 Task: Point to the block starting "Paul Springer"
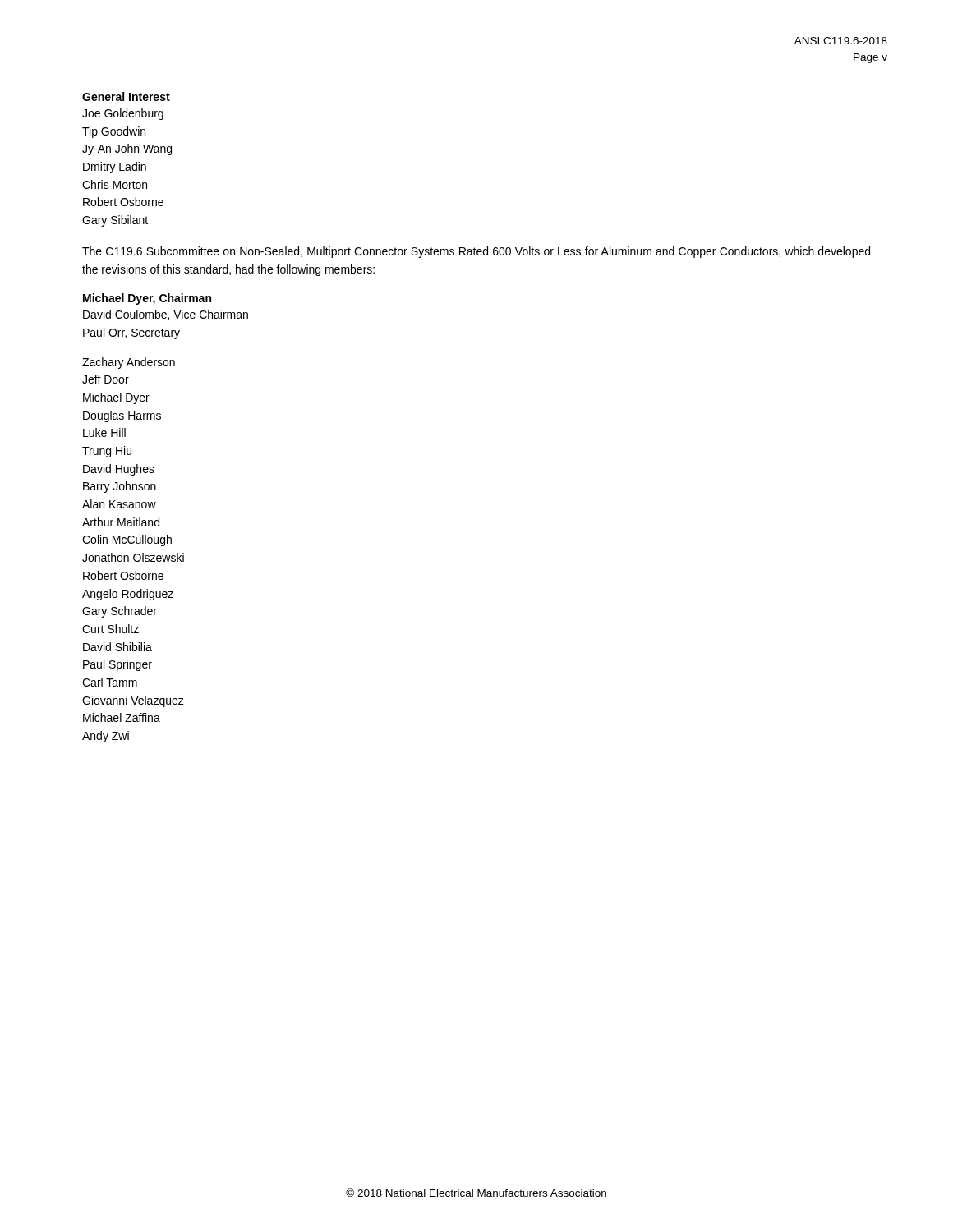coord(117,665)
